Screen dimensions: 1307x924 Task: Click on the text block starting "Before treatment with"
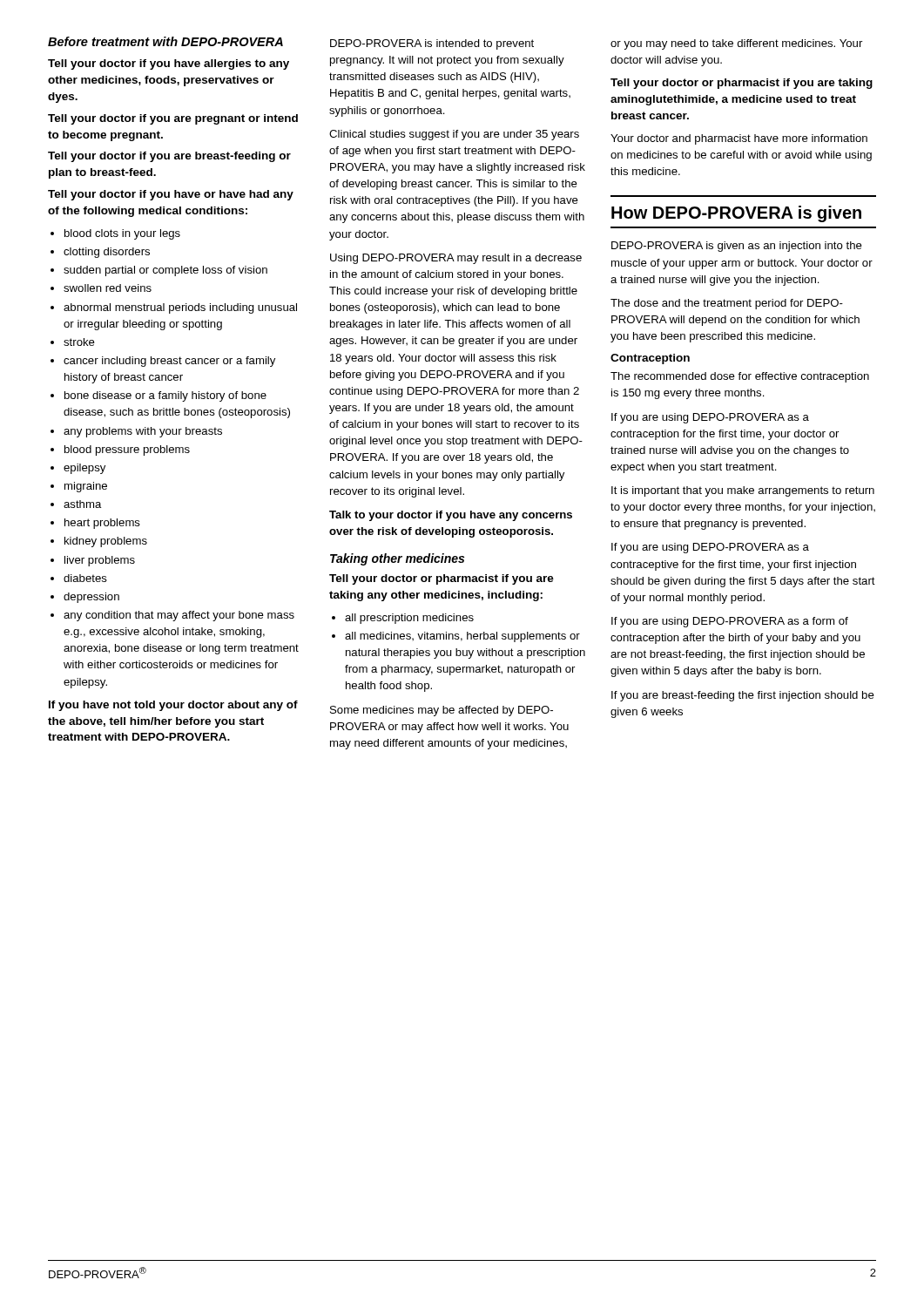coord(166,42)
